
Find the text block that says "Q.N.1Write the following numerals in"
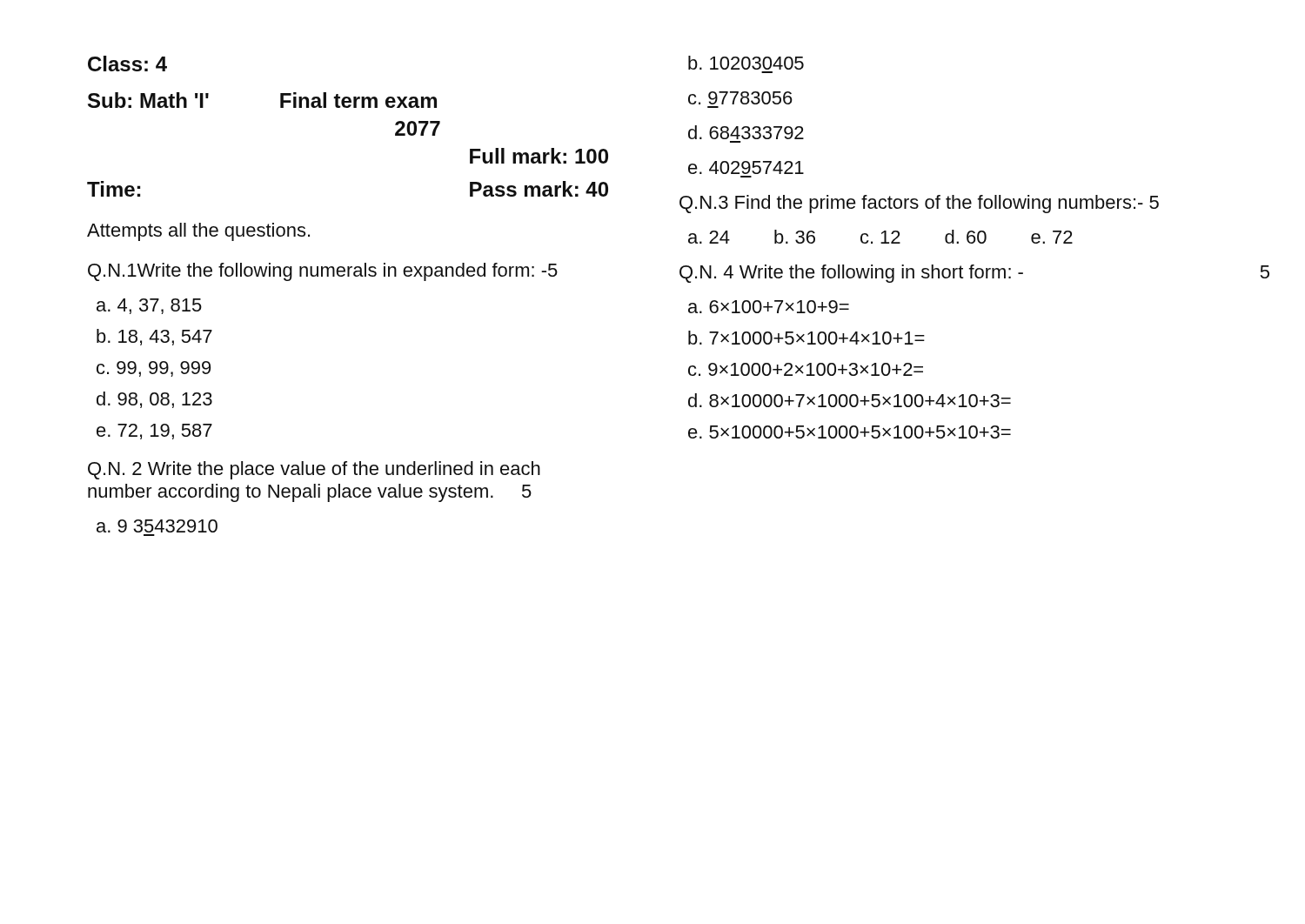[322, 270]
